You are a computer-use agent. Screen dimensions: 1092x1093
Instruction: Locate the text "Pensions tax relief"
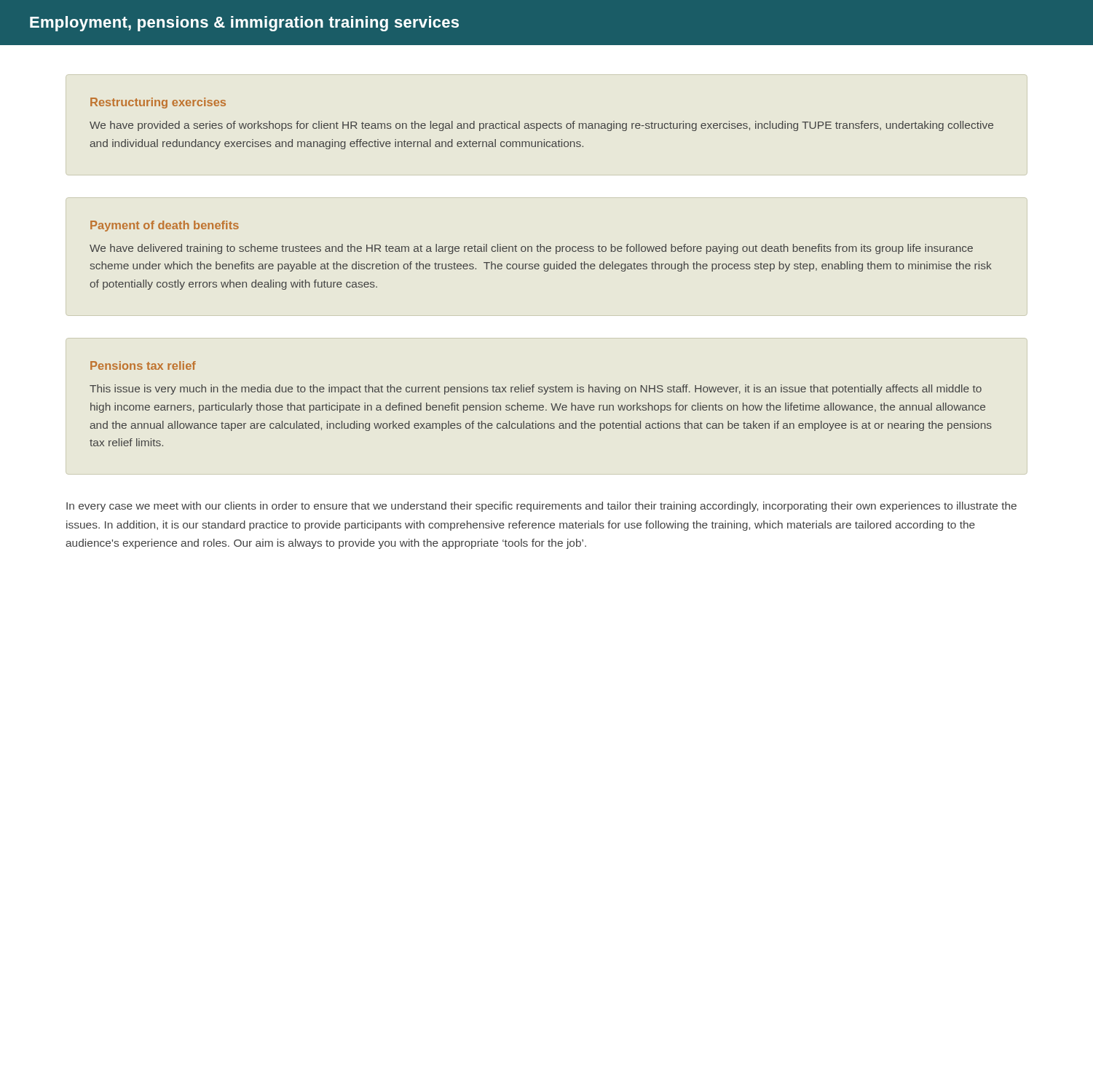click(143, 365)
